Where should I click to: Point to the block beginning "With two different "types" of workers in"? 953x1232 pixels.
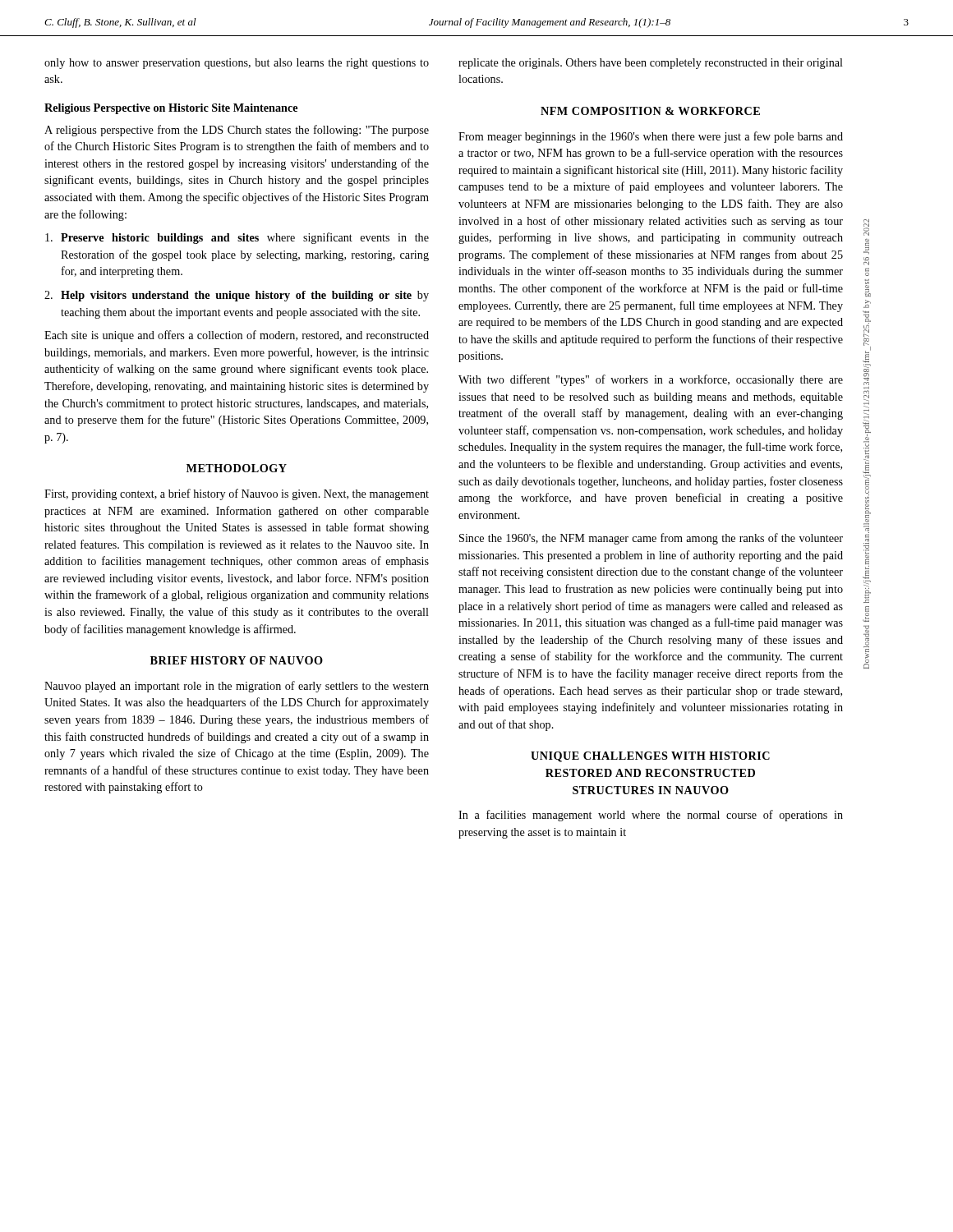click(651, 447)
